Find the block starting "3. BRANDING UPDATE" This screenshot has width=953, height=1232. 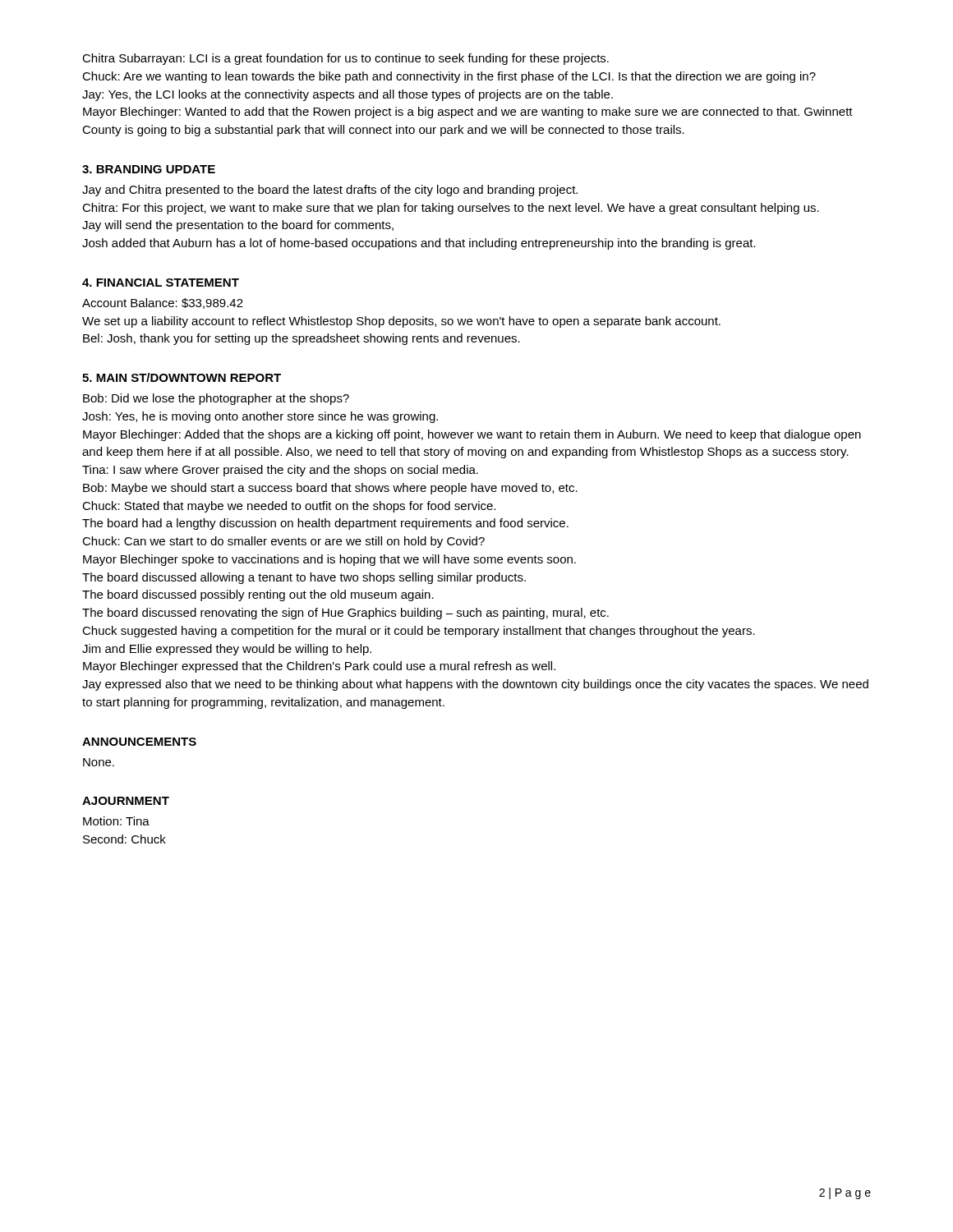coord(149,169)
